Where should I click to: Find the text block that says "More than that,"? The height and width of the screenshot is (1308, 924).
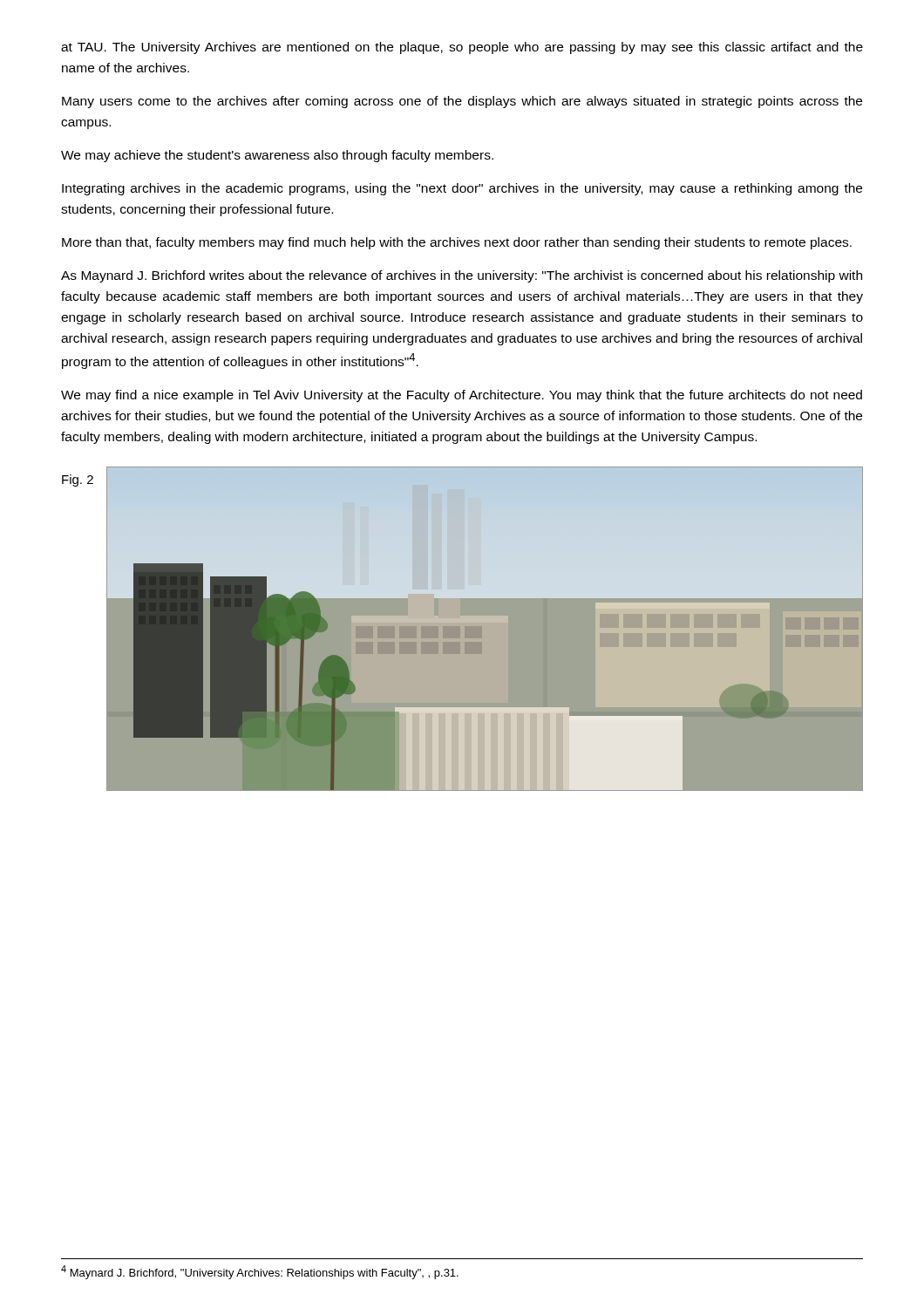click(x=457, y=242)
